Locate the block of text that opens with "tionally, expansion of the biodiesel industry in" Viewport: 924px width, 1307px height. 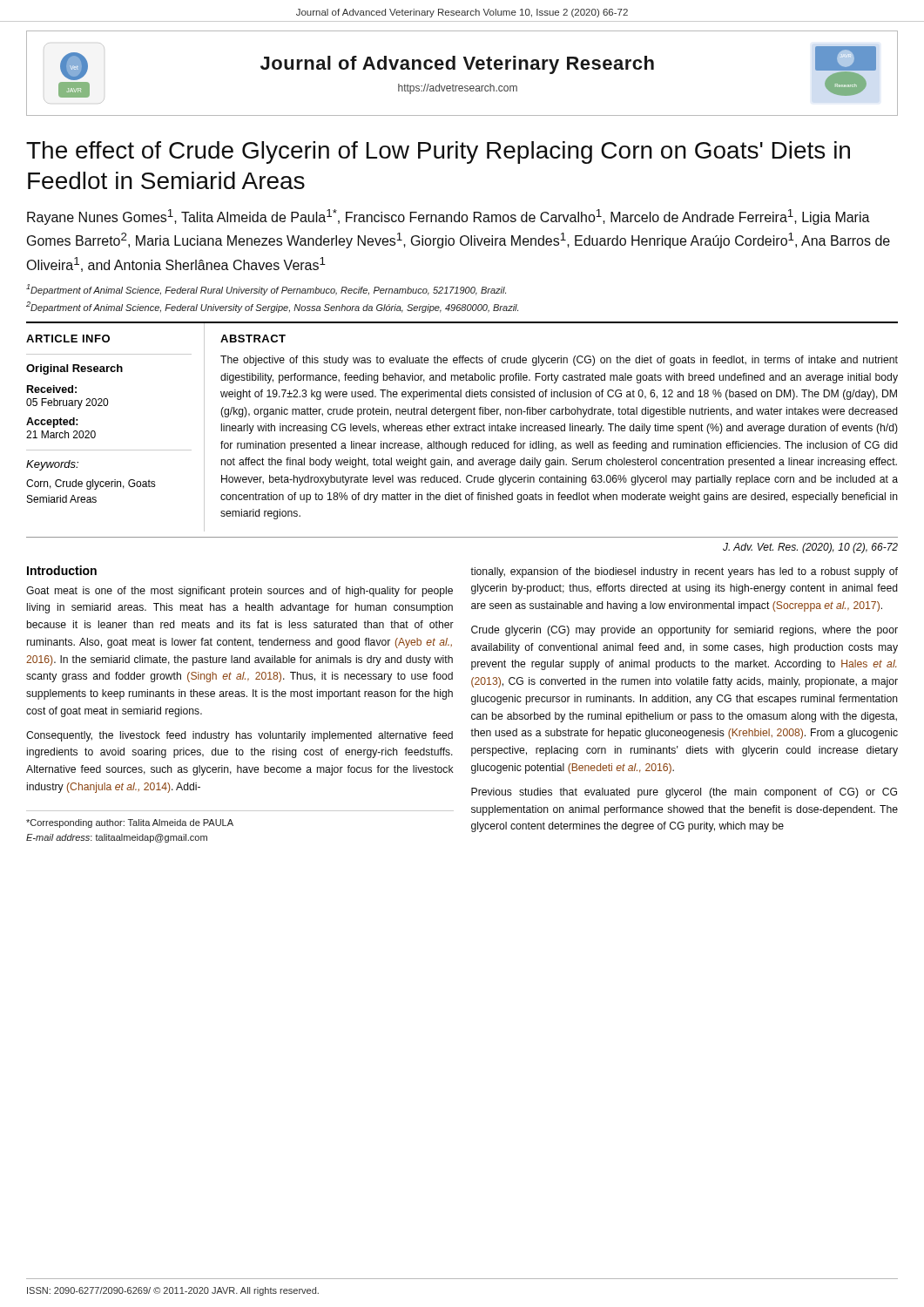684,700
